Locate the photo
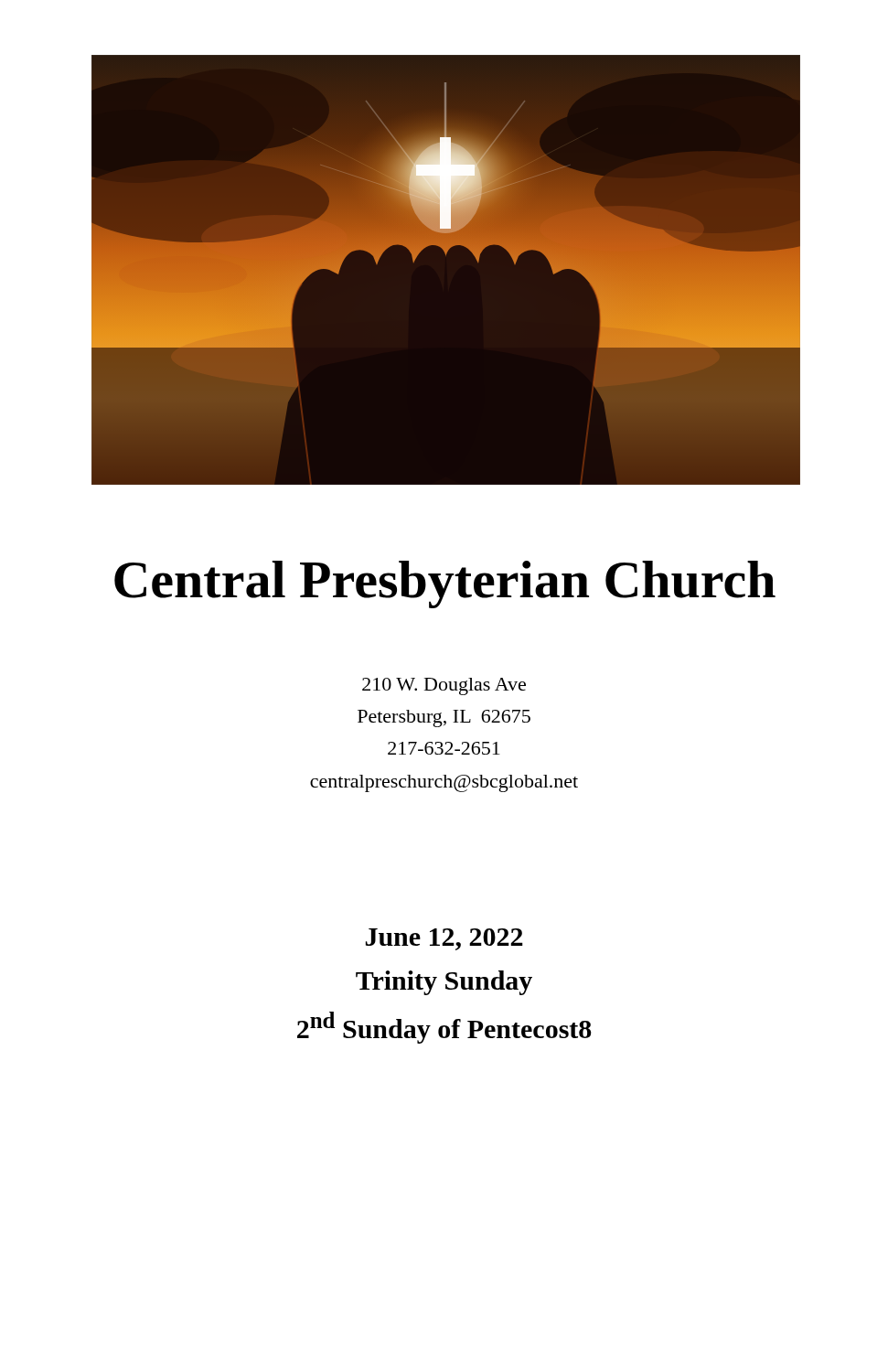The image size is (888, 1372). click(x=446, y=270)
